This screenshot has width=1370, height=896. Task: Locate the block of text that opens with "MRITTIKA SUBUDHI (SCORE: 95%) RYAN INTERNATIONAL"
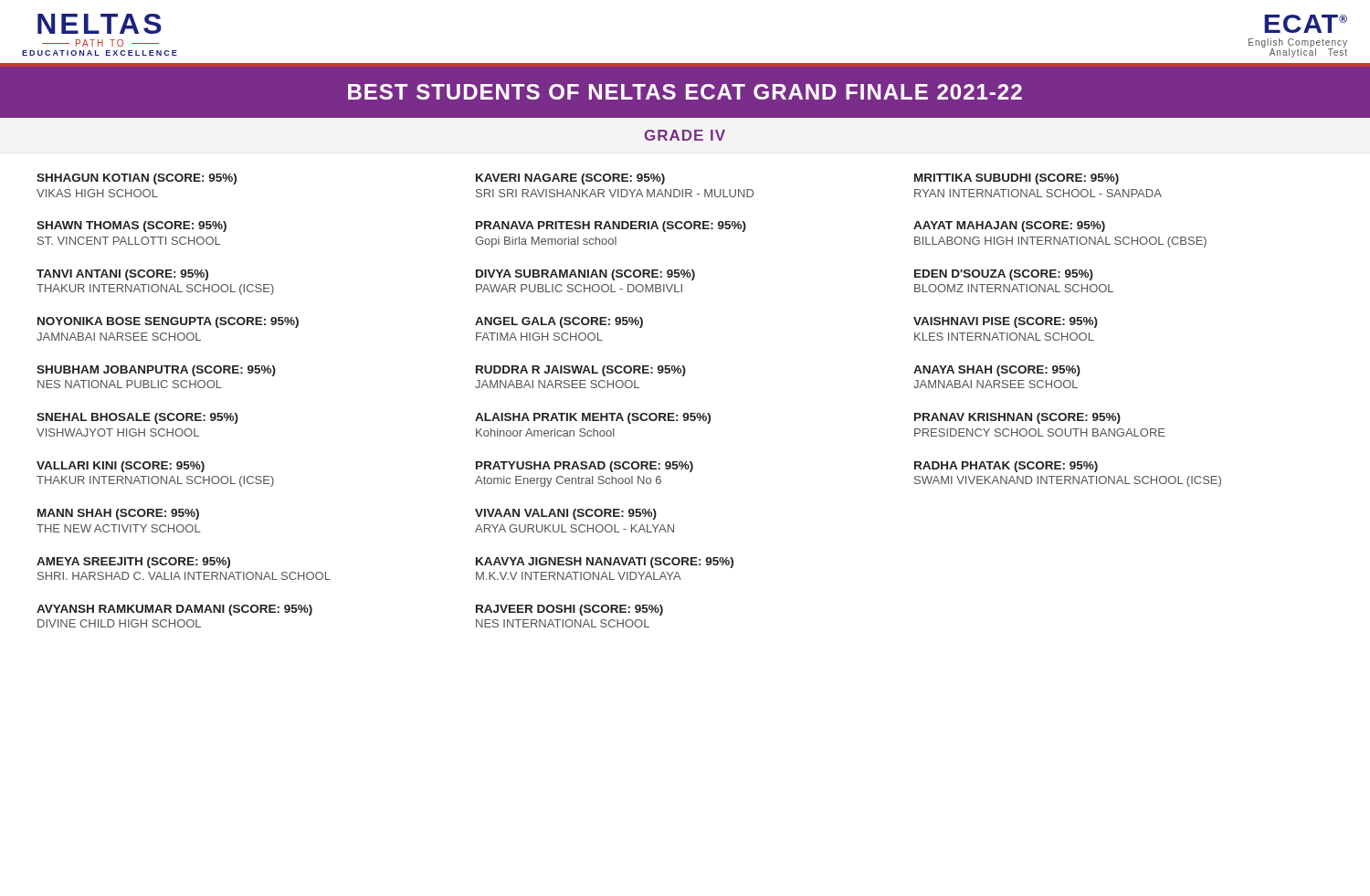1123,186
